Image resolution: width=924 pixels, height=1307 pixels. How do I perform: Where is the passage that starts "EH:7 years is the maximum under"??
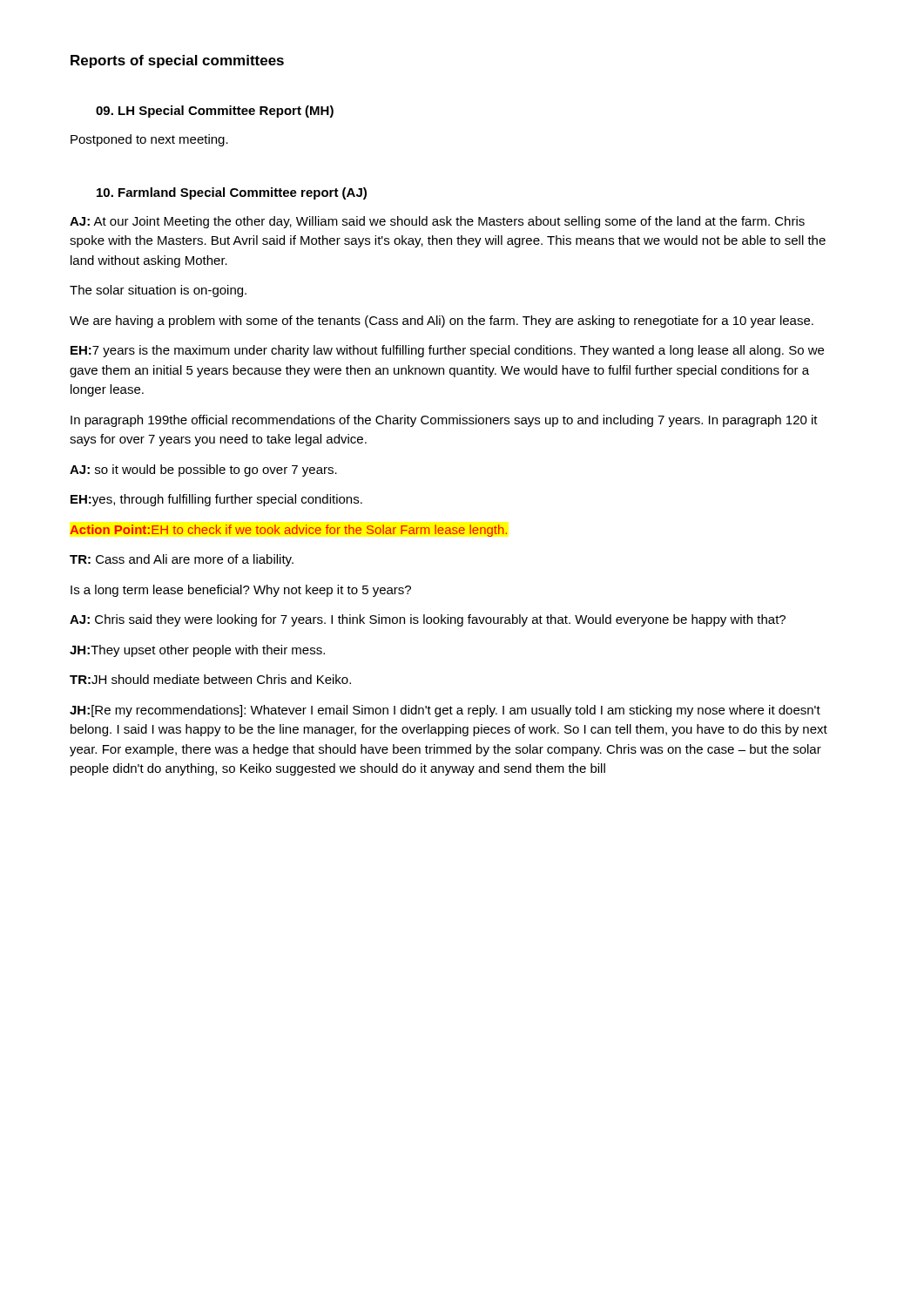coord(447,369)
